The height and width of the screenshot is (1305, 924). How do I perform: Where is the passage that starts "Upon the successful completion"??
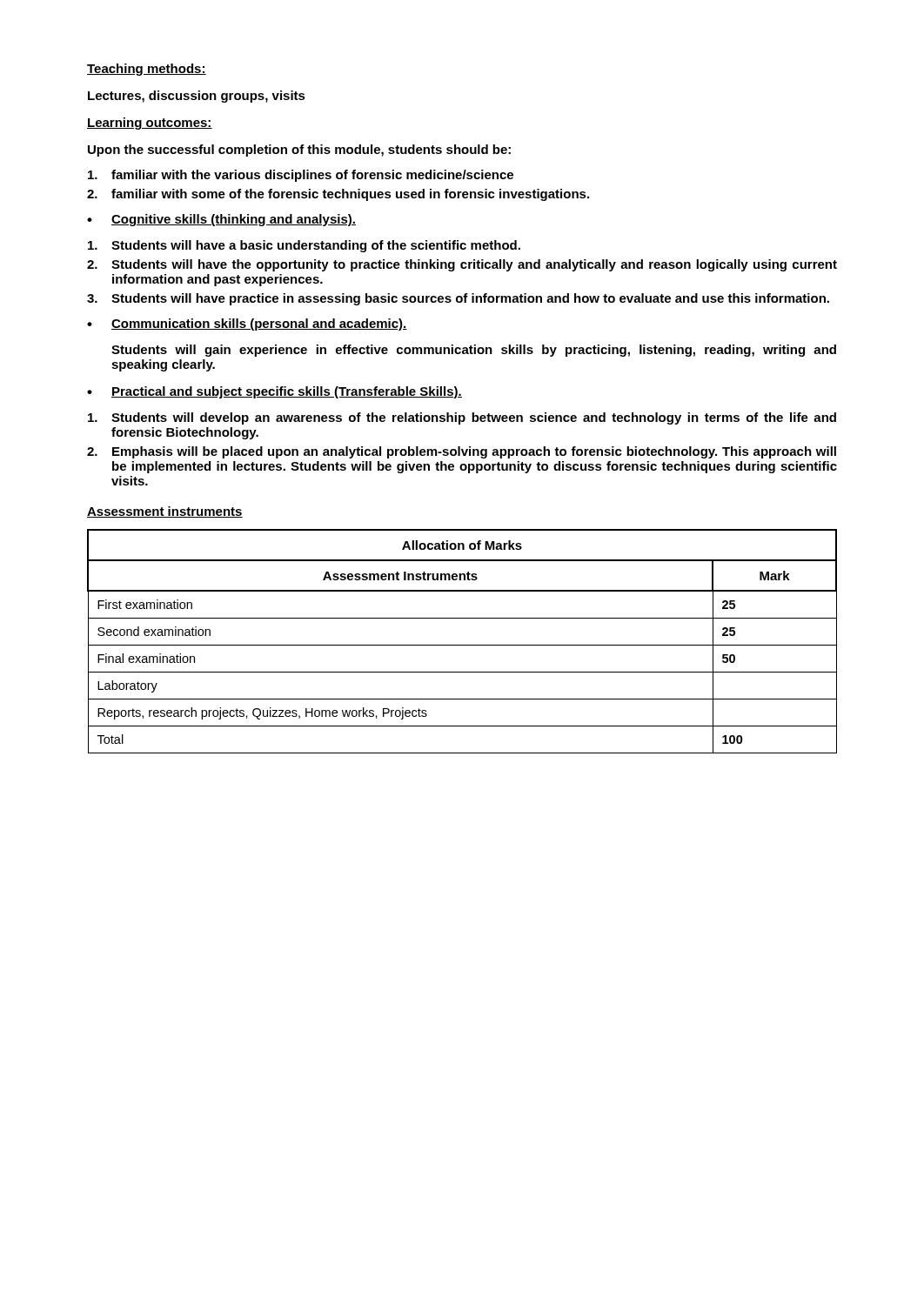tap(299, 149)
